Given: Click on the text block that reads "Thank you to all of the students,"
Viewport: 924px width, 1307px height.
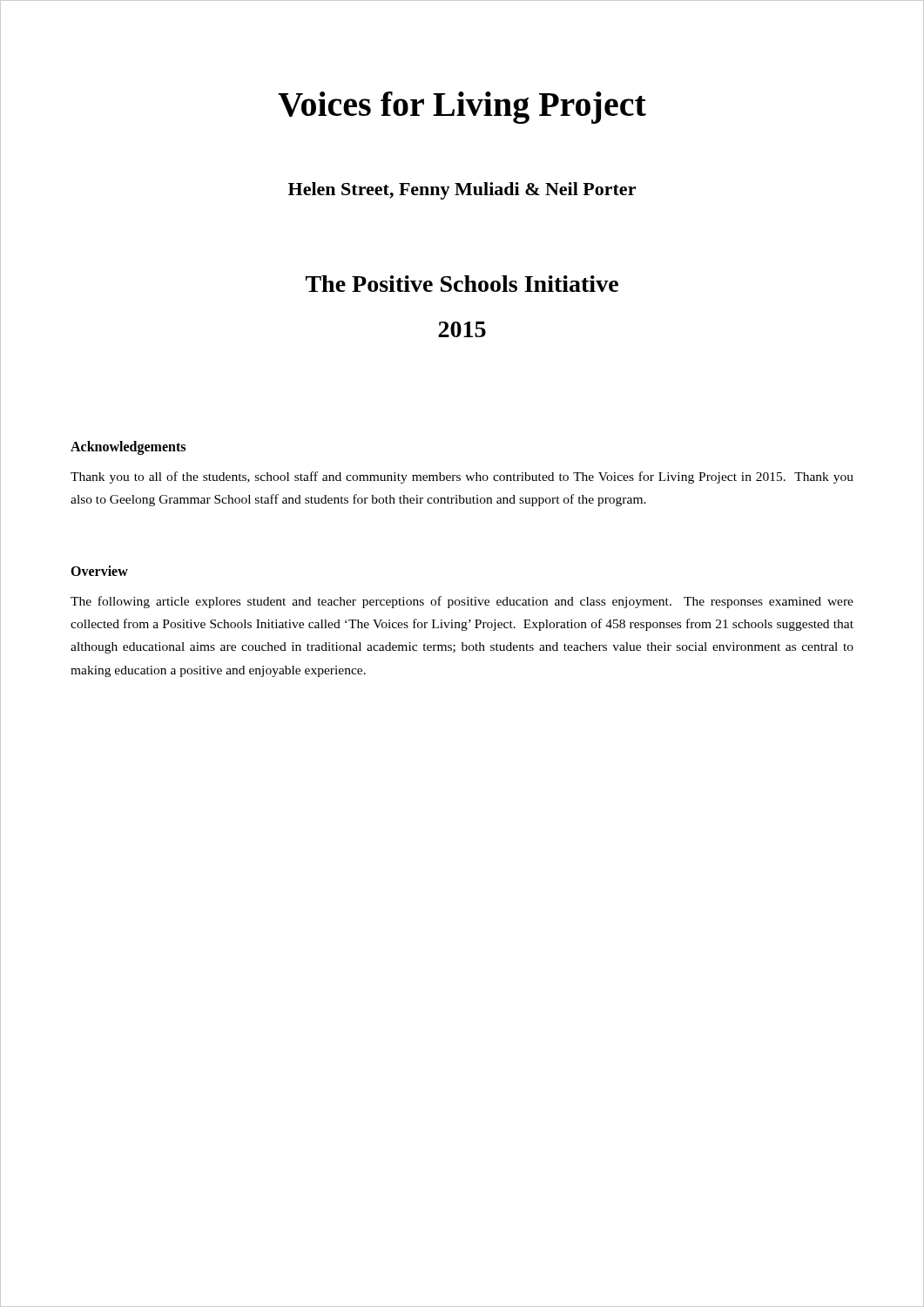Looking at the screenshot, I should click(462, 488).
